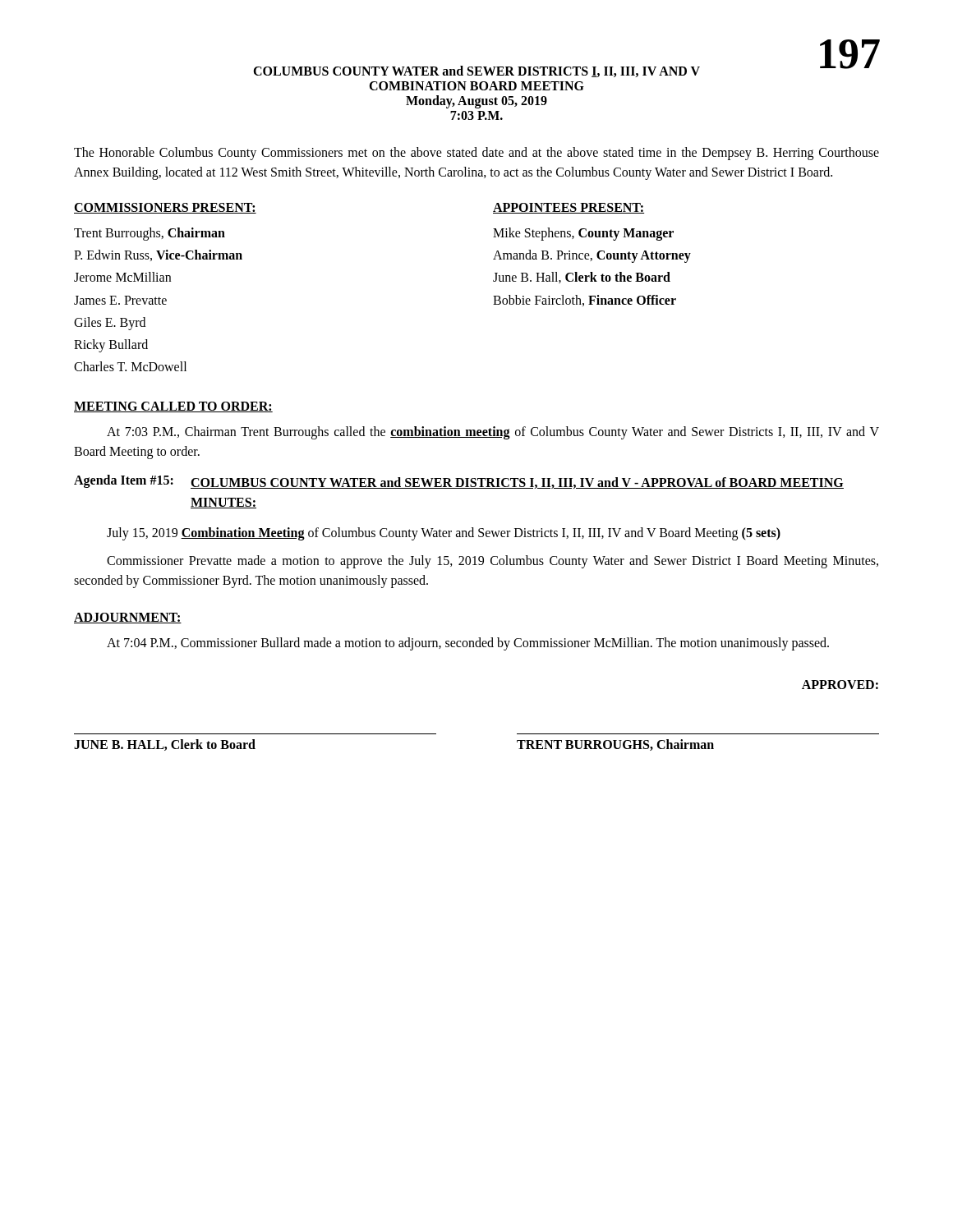Click on the list item that reads "Bobbie Faircloth, Finance"

[686, 300]
